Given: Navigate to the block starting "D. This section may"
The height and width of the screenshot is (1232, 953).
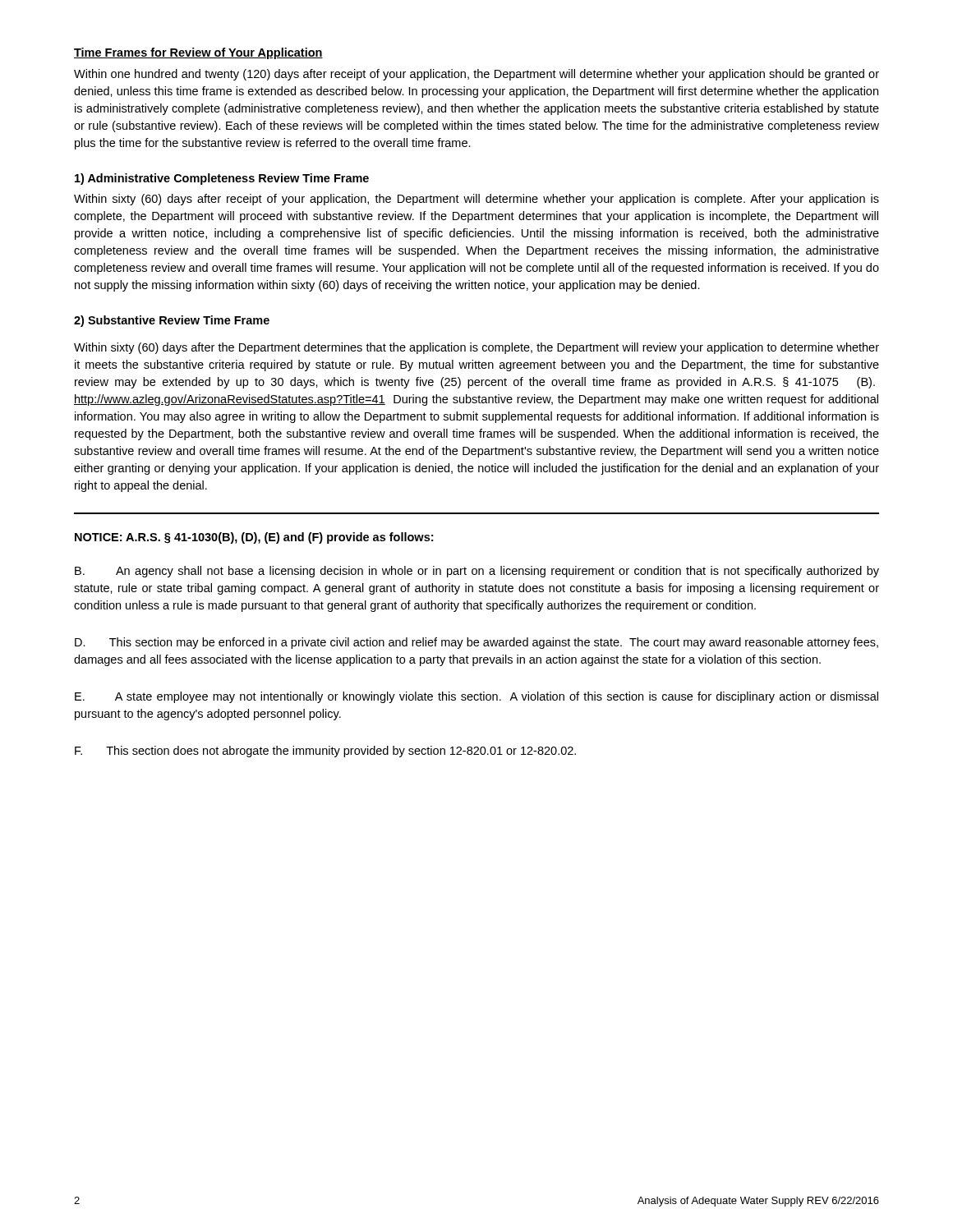Looking at the screenshot, I should (476, 652).
